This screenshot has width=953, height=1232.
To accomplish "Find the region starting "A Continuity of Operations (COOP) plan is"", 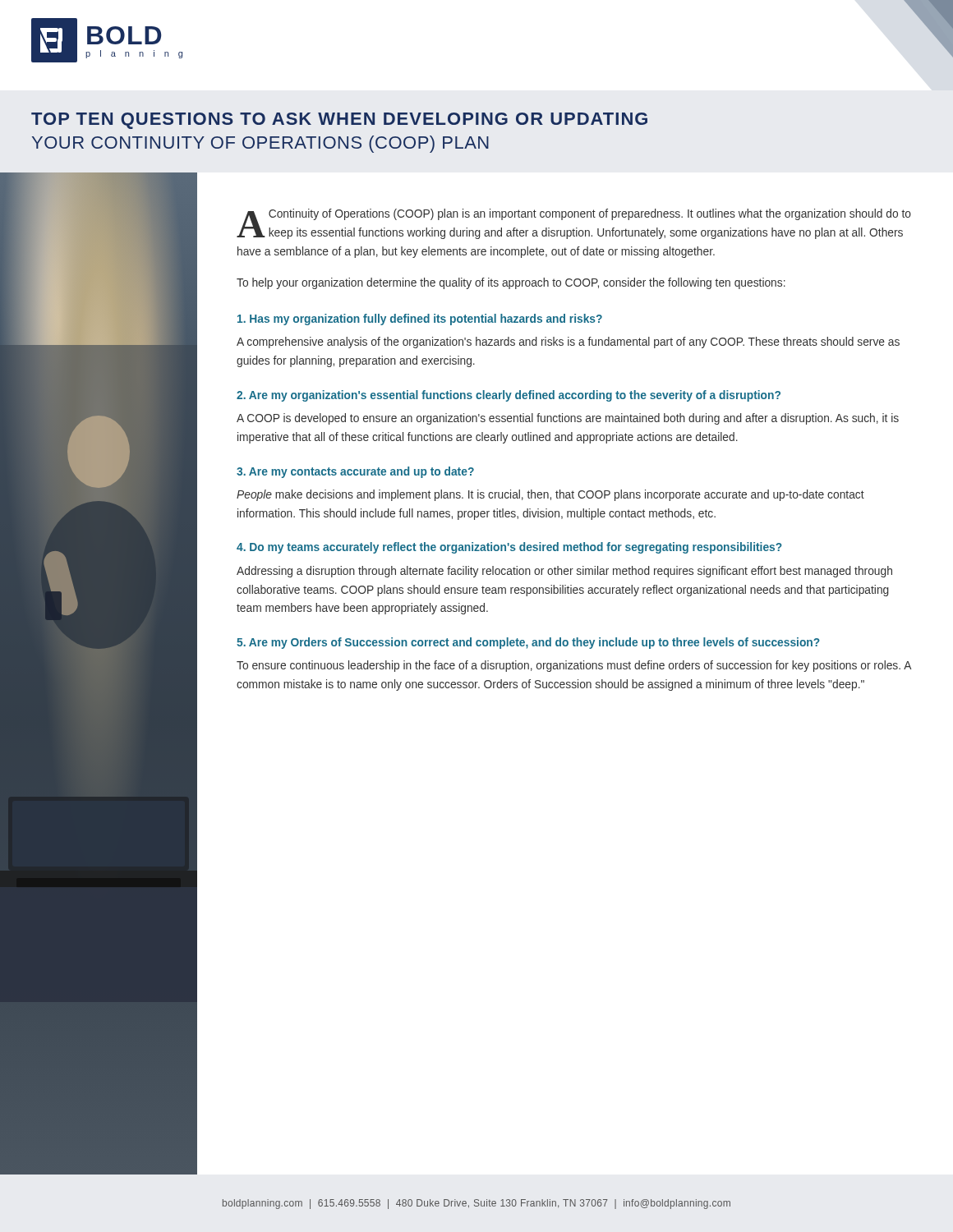I will coord(574,231).
